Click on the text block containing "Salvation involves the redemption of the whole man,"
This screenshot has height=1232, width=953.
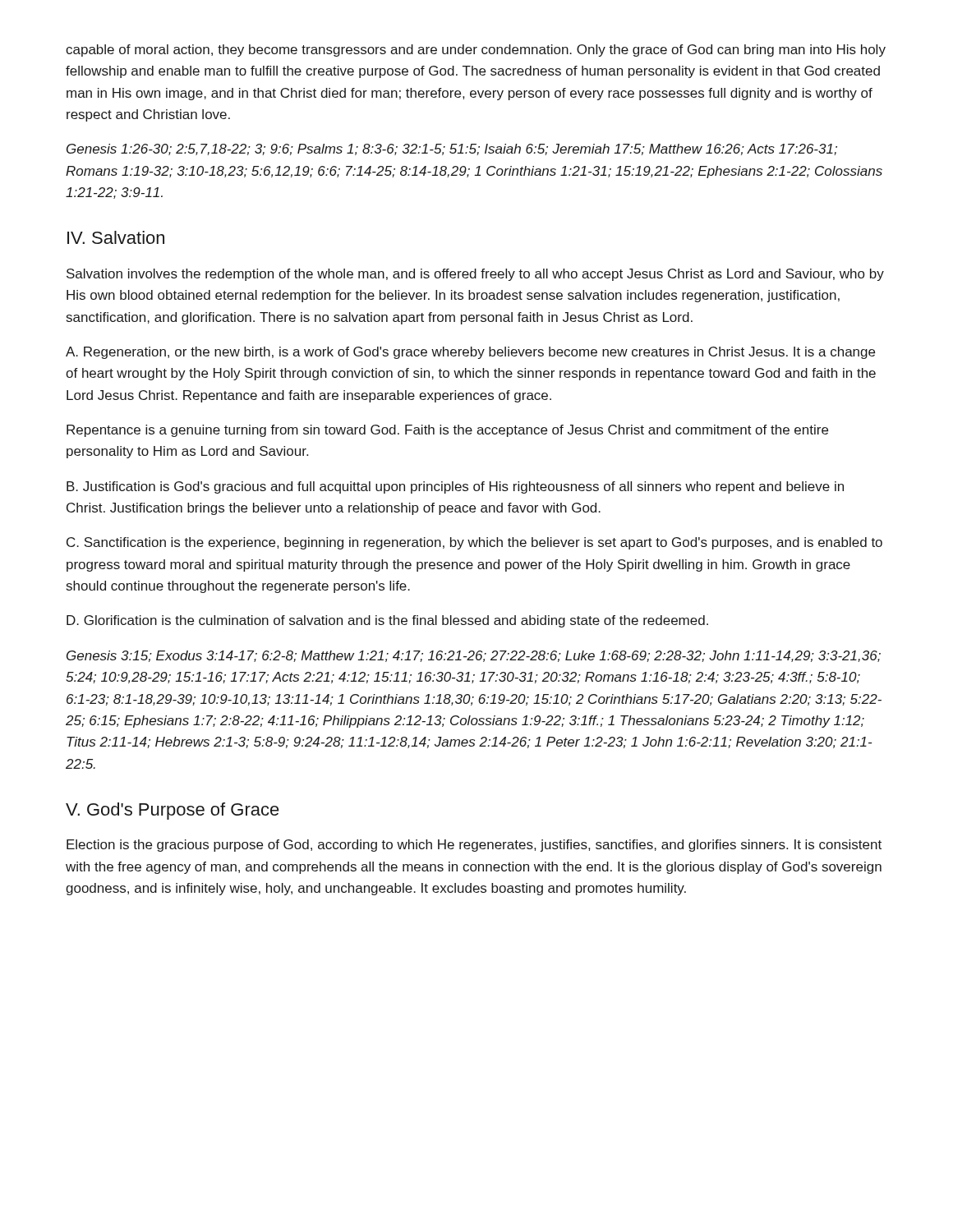[476, 296]
